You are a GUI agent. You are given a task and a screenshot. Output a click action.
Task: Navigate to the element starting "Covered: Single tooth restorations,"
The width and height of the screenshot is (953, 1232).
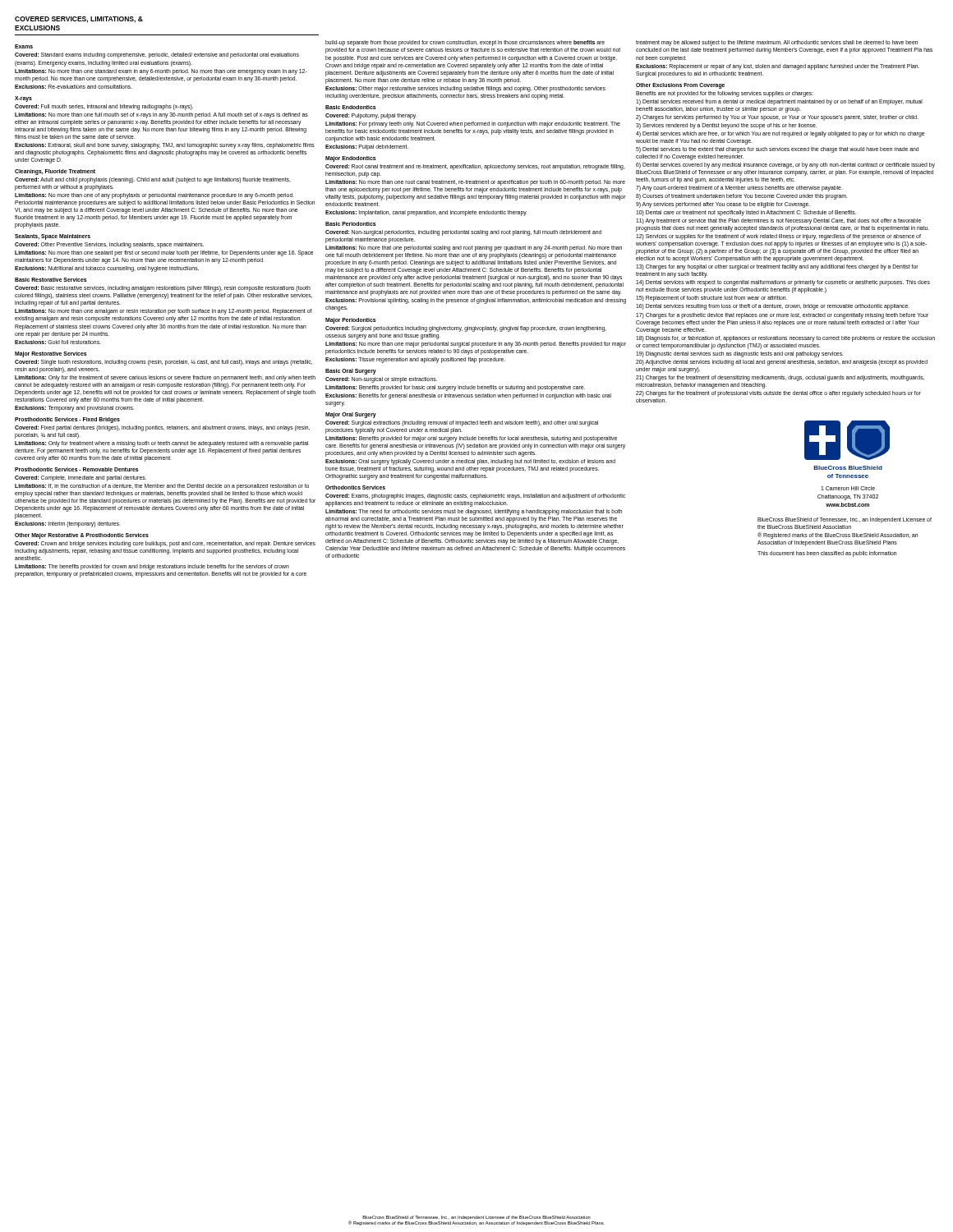(x=166, y=385)
